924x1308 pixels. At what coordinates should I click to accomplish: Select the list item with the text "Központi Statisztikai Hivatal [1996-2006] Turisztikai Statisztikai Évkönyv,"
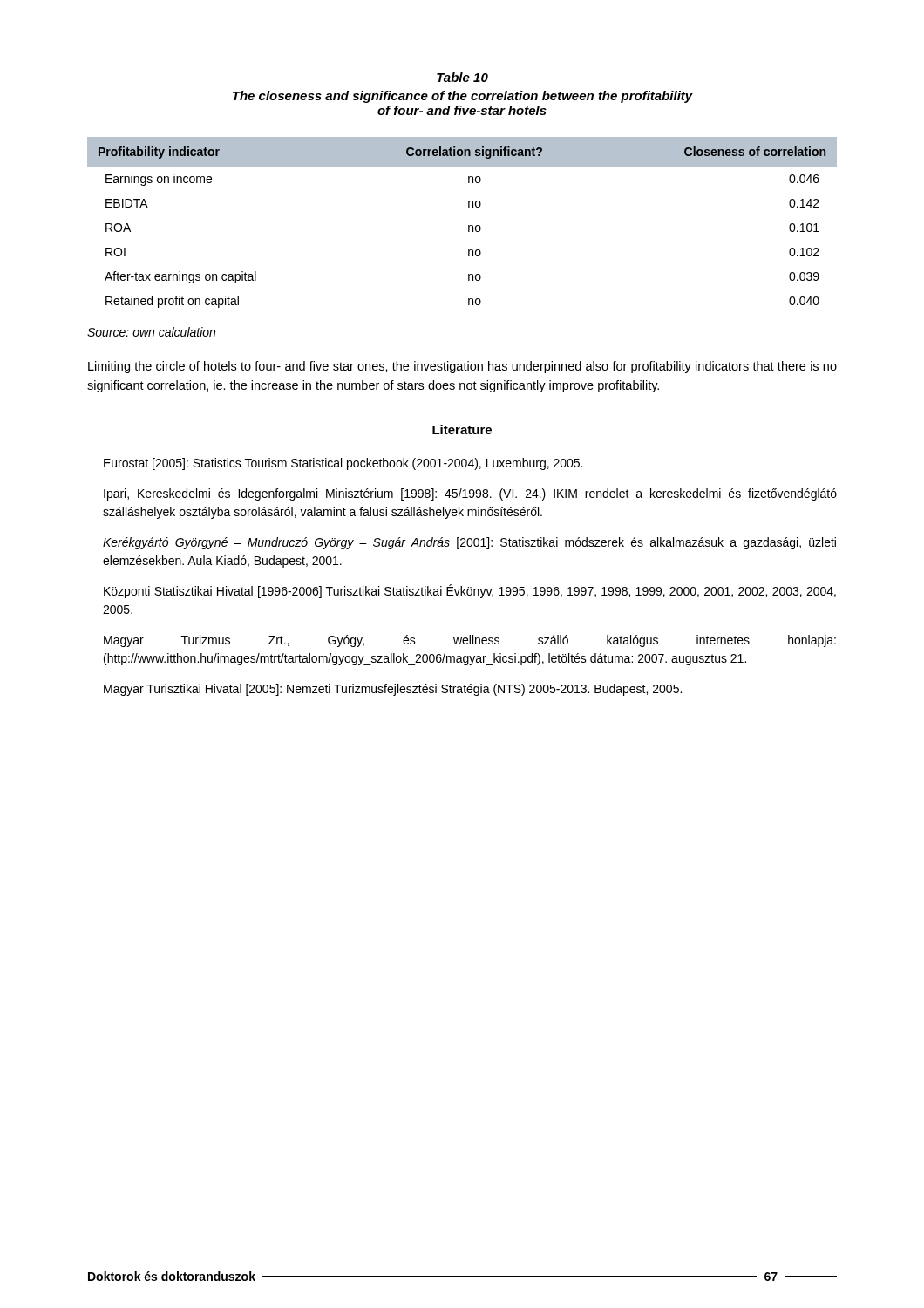coord(470,600)
